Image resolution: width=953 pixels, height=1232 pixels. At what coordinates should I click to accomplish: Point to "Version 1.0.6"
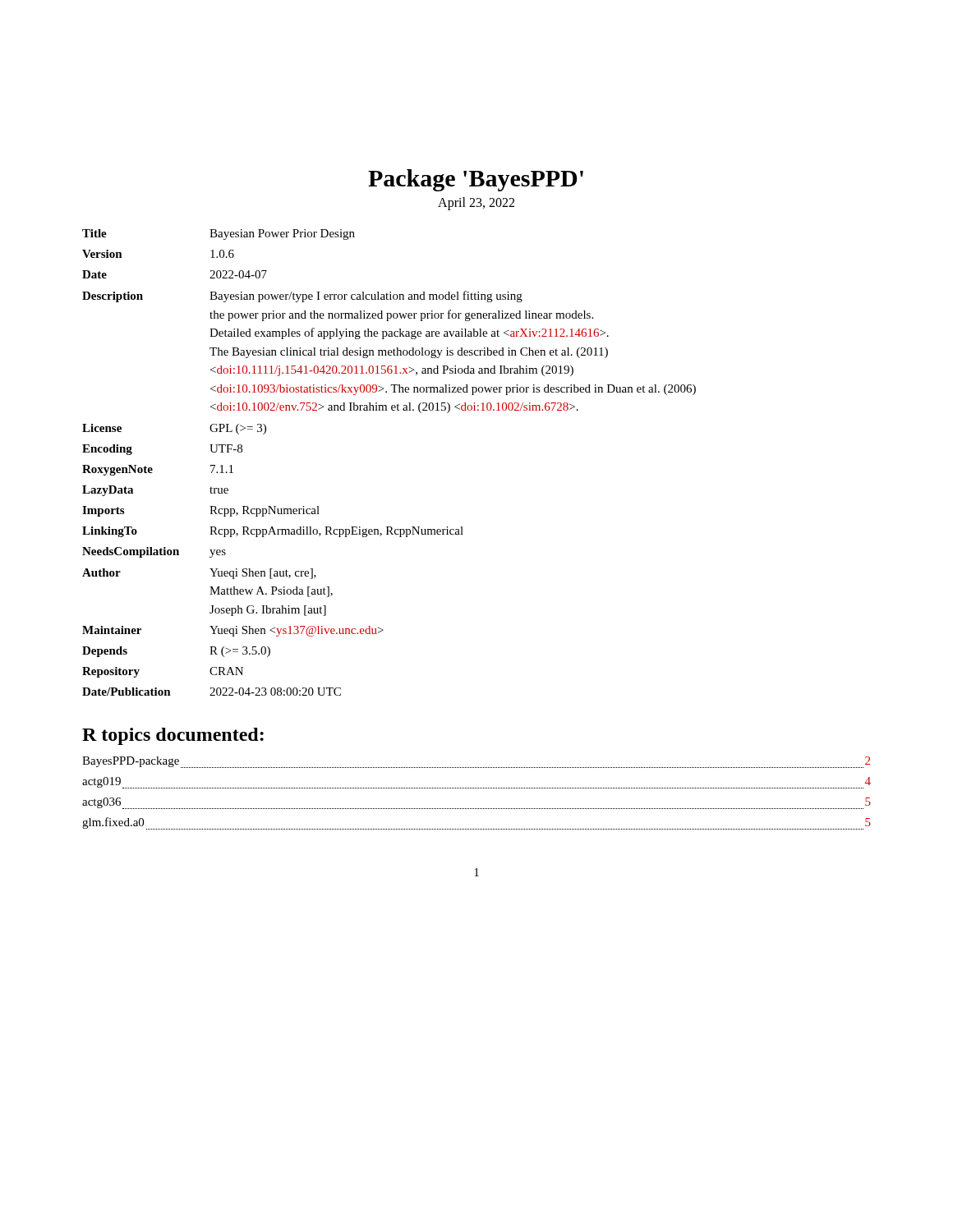(93, 253)
